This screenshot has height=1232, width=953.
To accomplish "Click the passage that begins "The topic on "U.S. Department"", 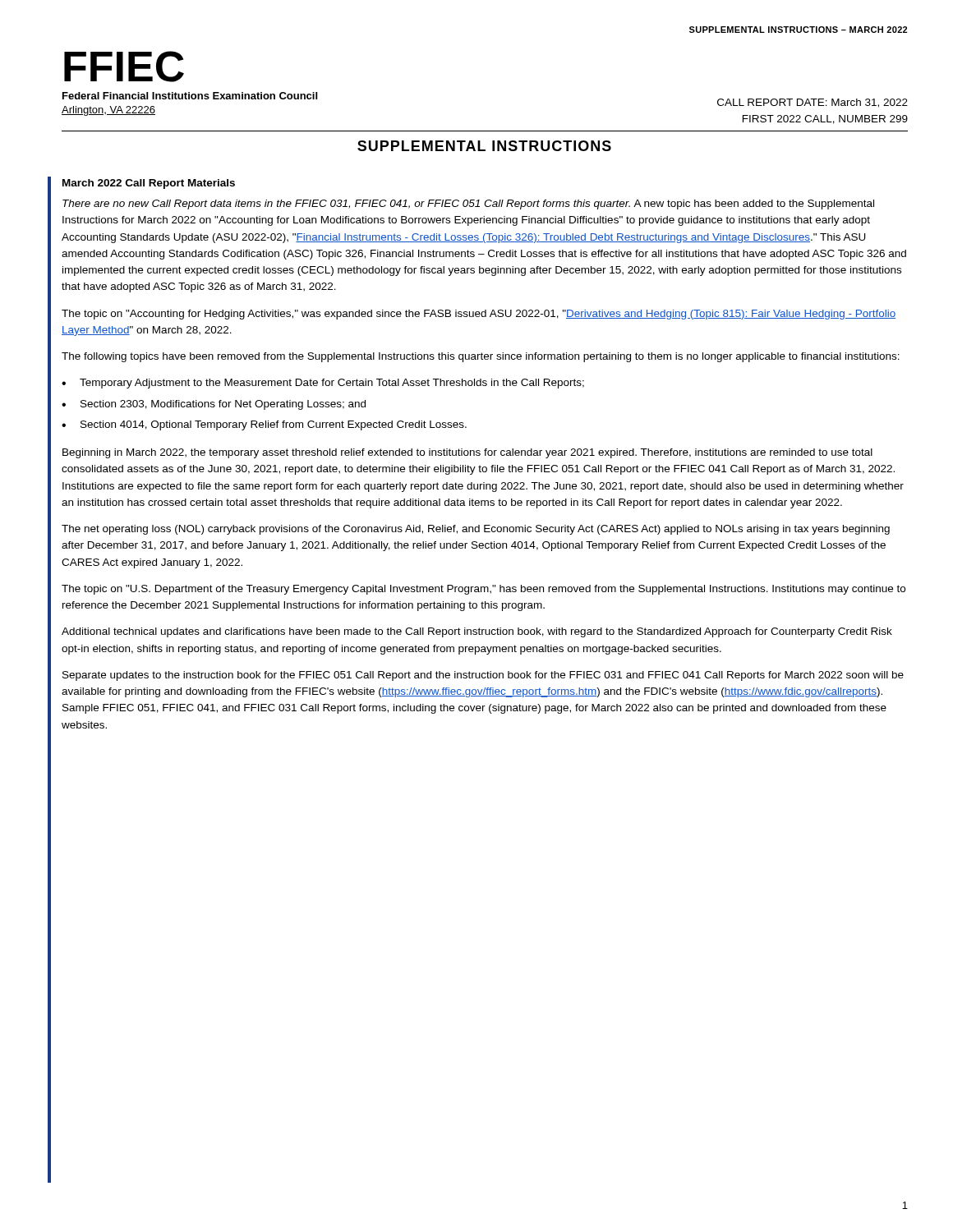I will click(484, 597).
